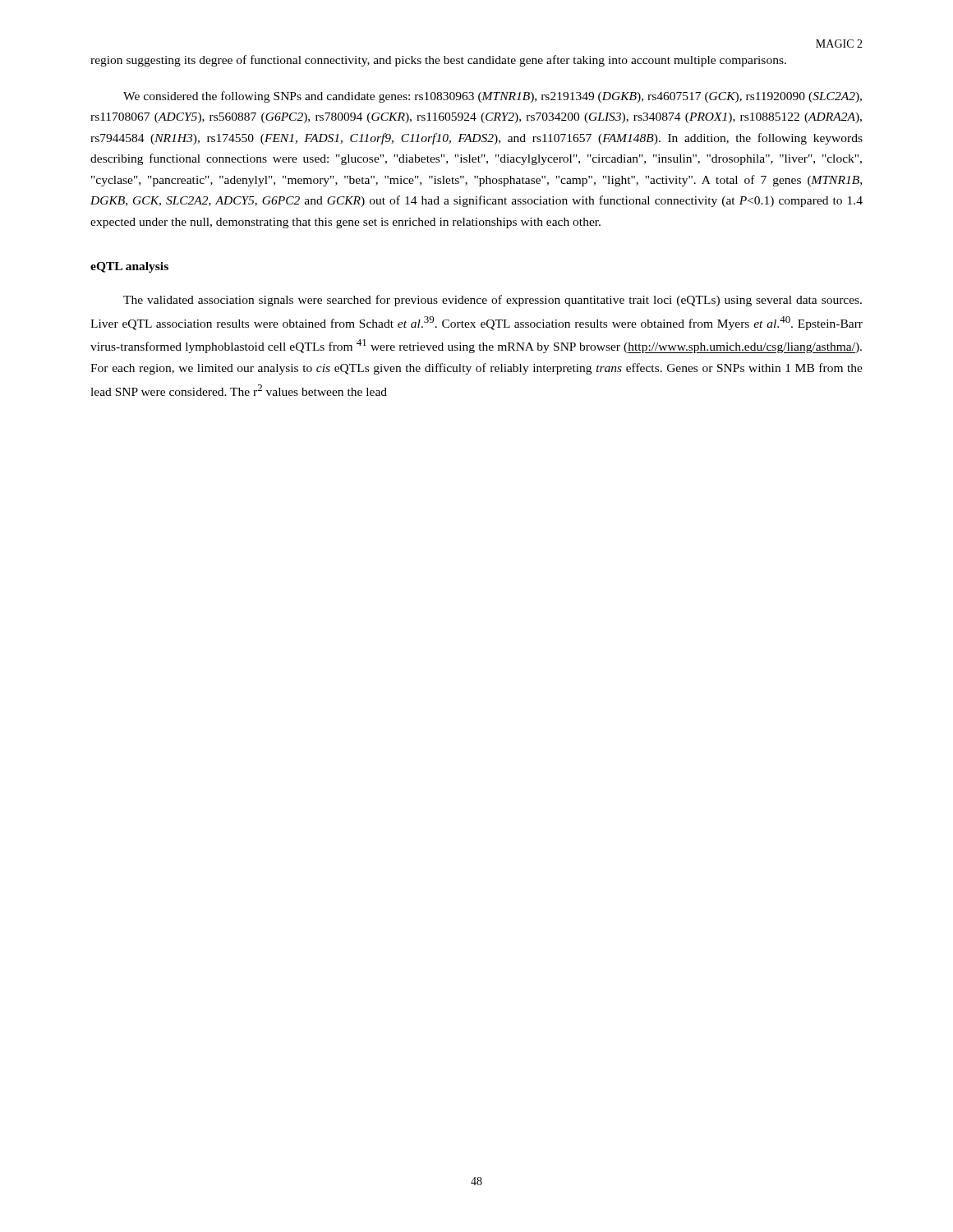Click on the region starting "The validated association"

[476, 345]
